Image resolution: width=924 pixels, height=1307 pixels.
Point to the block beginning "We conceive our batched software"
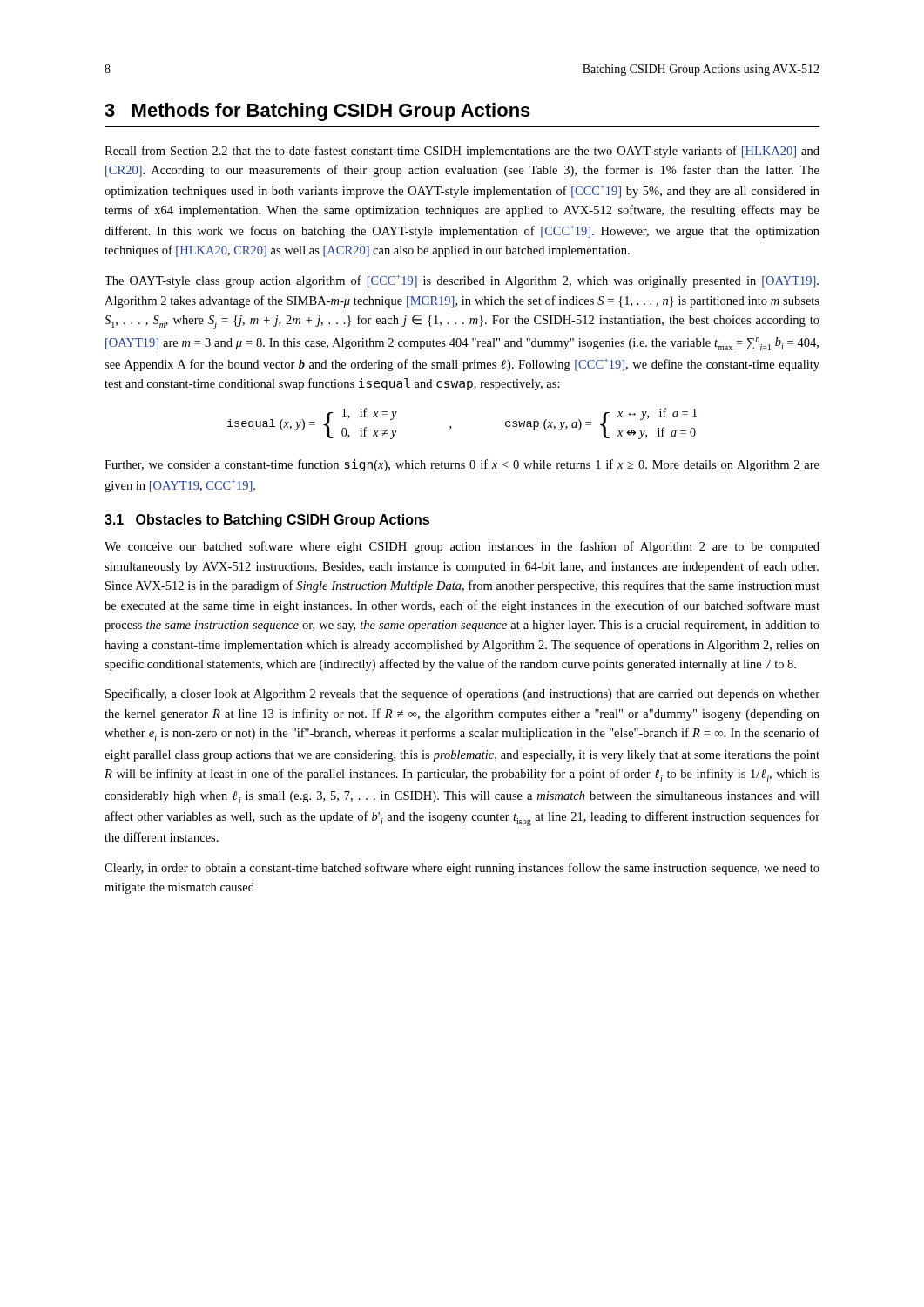click(x=462, y=605)
